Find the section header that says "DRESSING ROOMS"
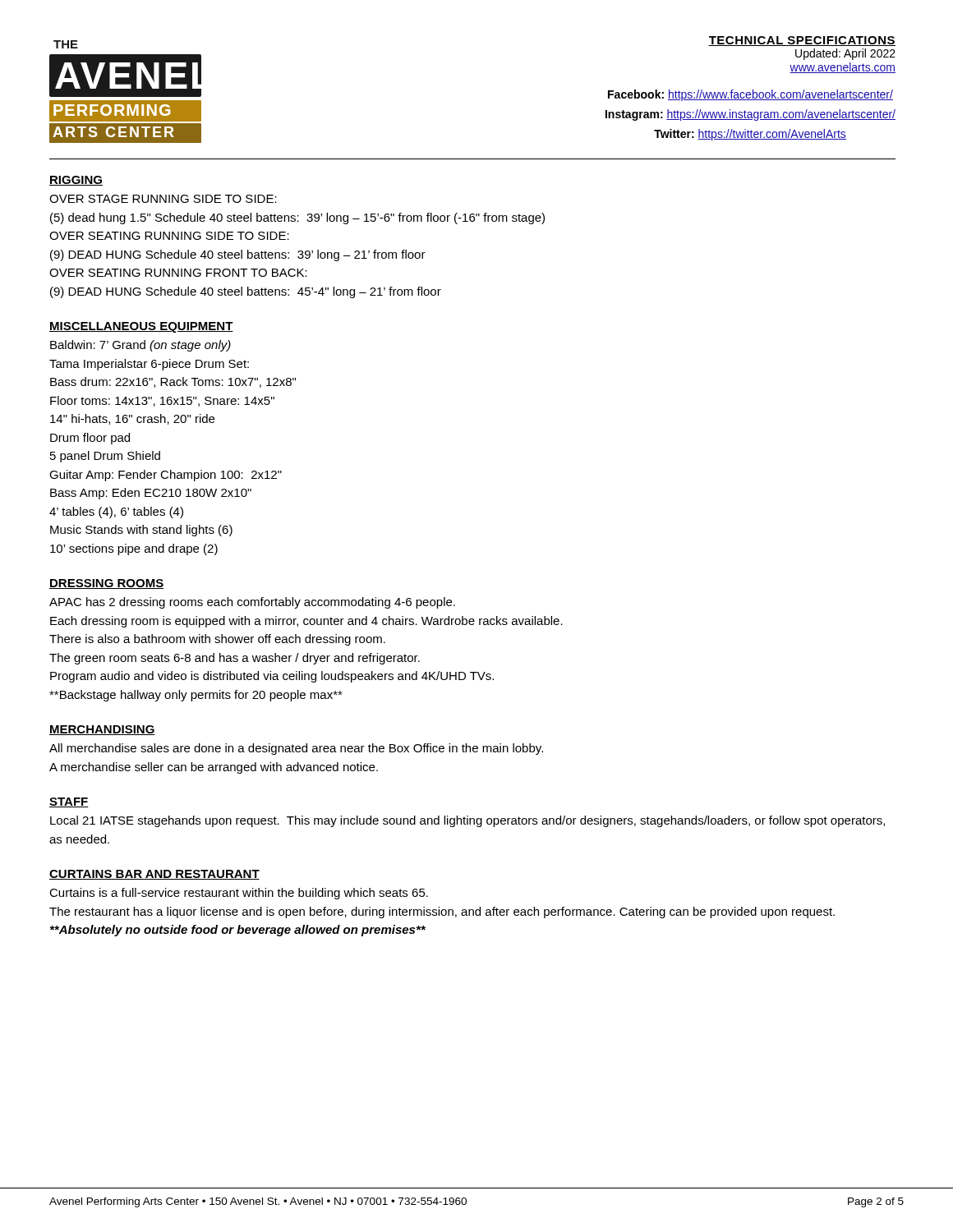Image resolution: width=953 pixels, height=1232 pixels. 106,583
